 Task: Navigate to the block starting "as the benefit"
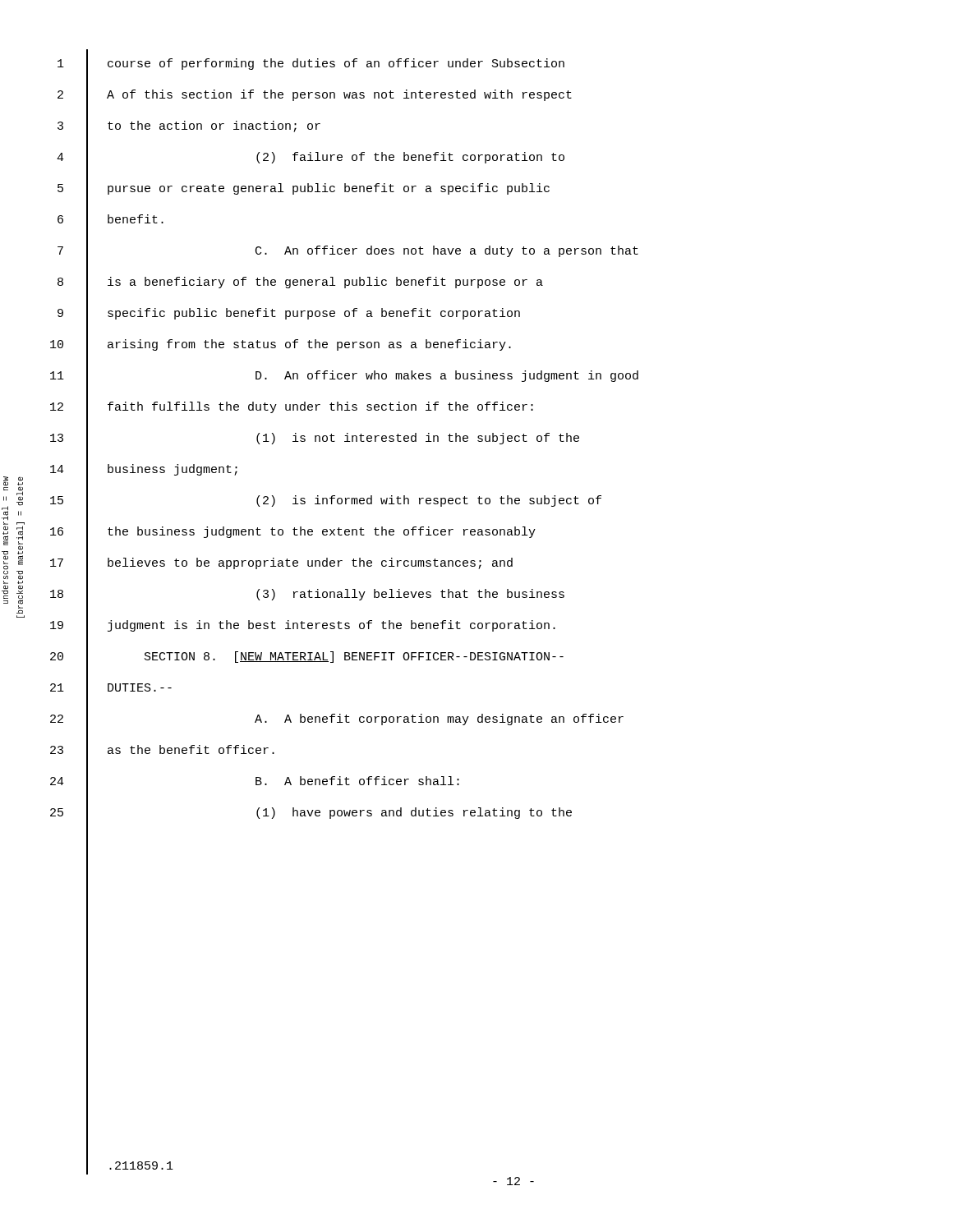191,749
